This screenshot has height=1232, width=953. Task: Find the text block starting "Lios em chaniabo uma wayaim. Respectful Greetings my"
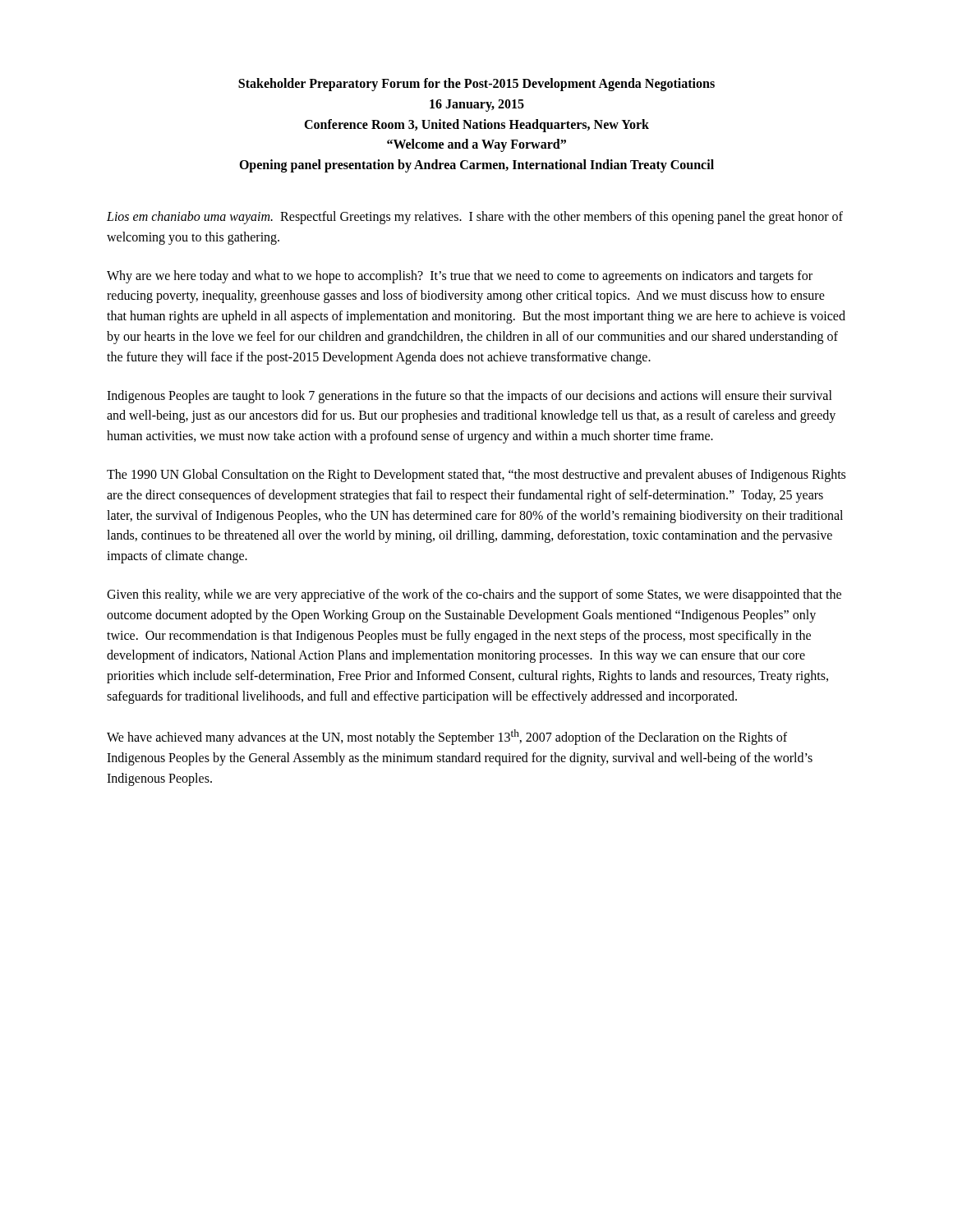click(x=475, y=227)
